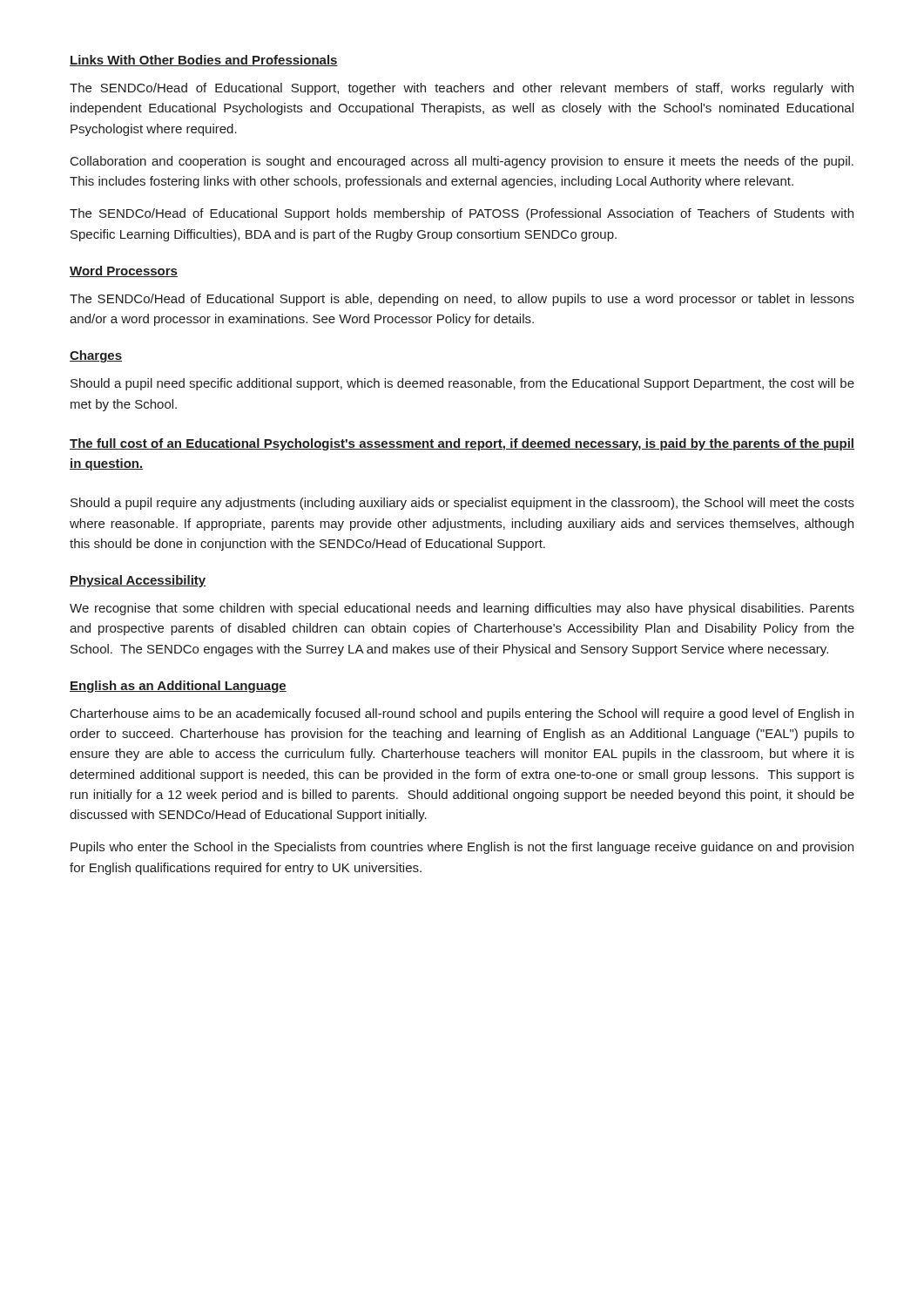Locate the block of text that opens with "The full cost of an"
The image size is (924, 1307).
coord(462,453)
